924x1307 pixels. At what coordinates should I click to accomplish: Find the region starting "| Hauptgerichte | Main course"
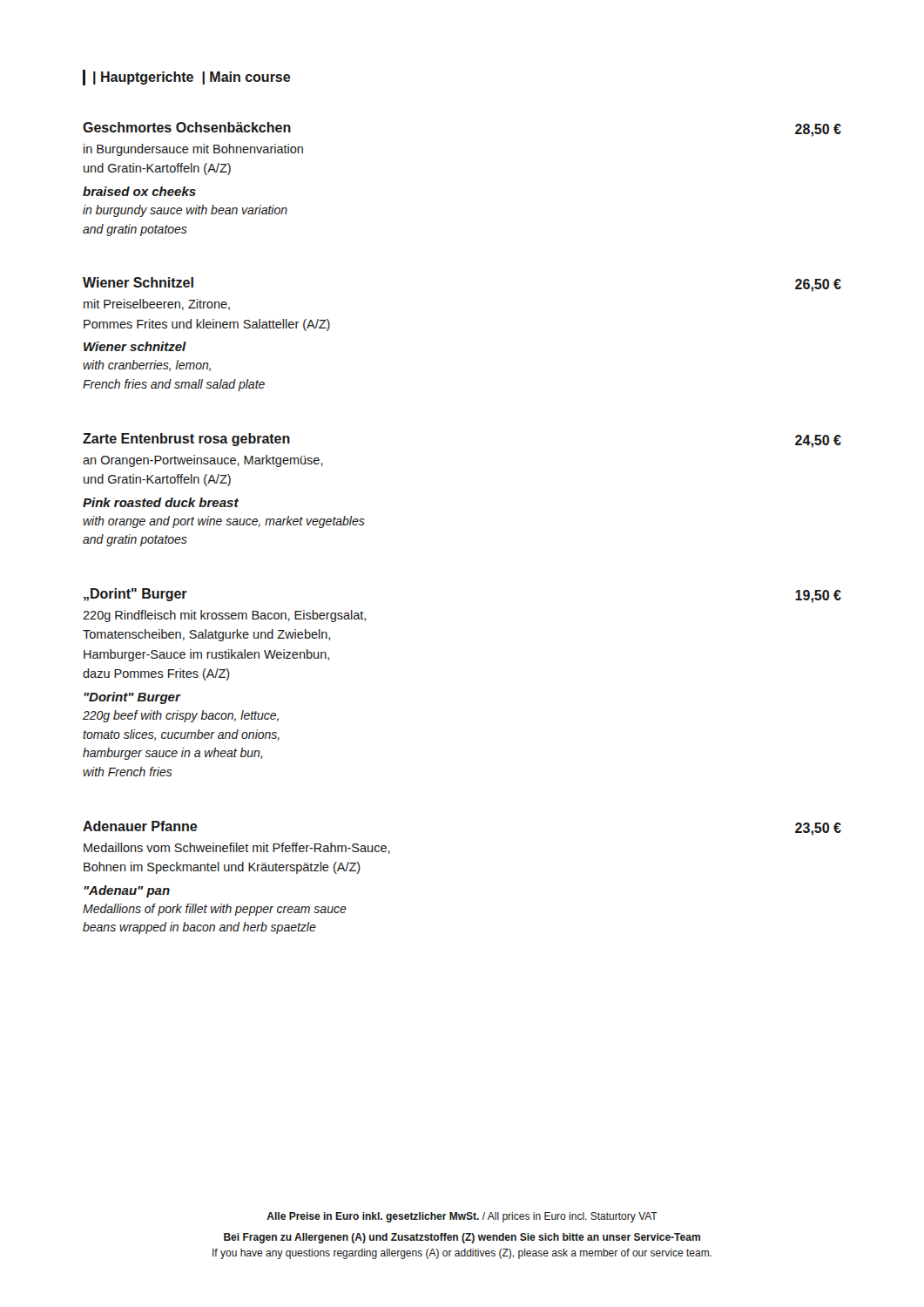[x=191, y=77]
